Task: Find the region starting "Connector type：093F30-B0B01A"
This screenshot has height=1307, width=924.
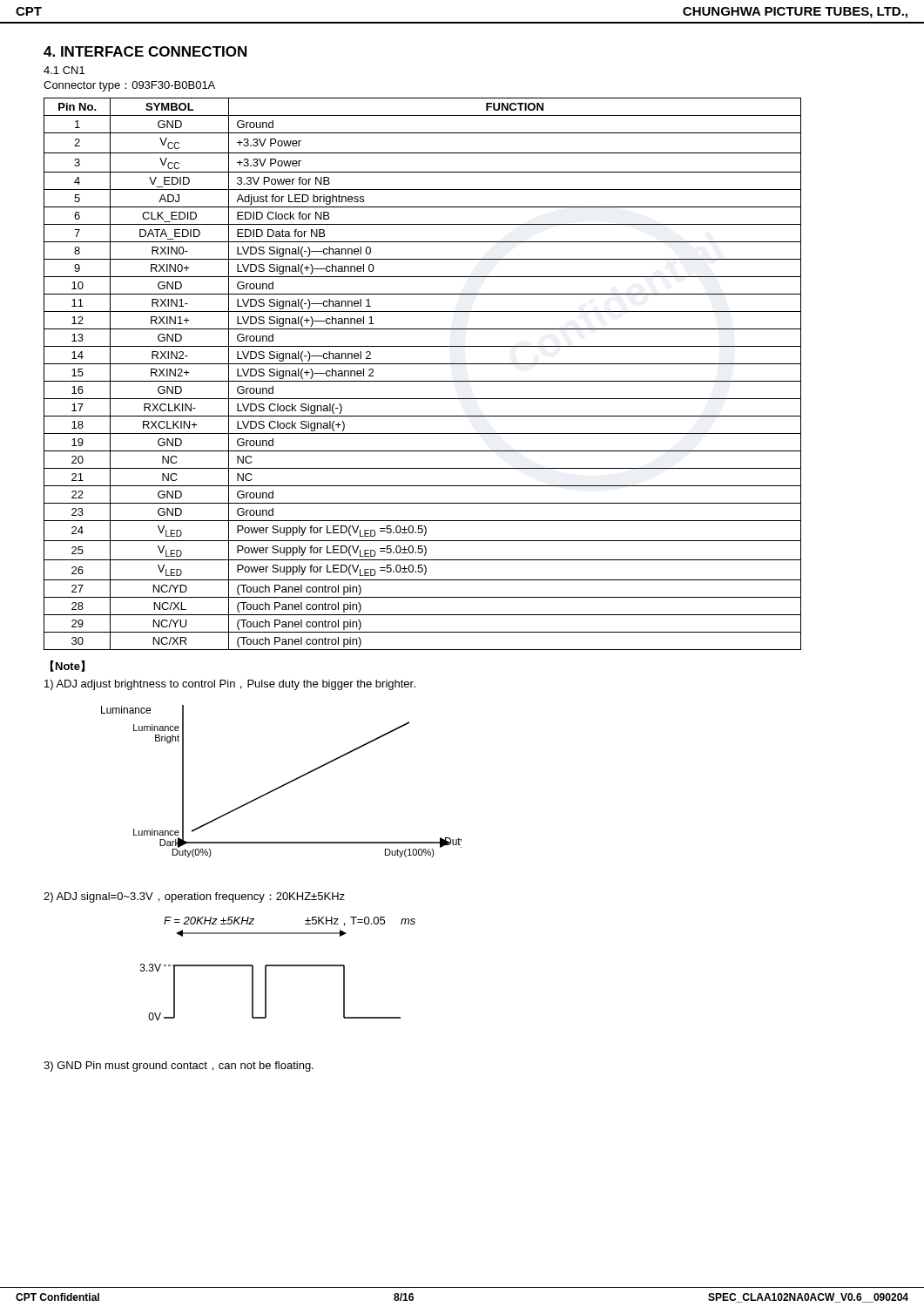Action: tap(129, 85)
